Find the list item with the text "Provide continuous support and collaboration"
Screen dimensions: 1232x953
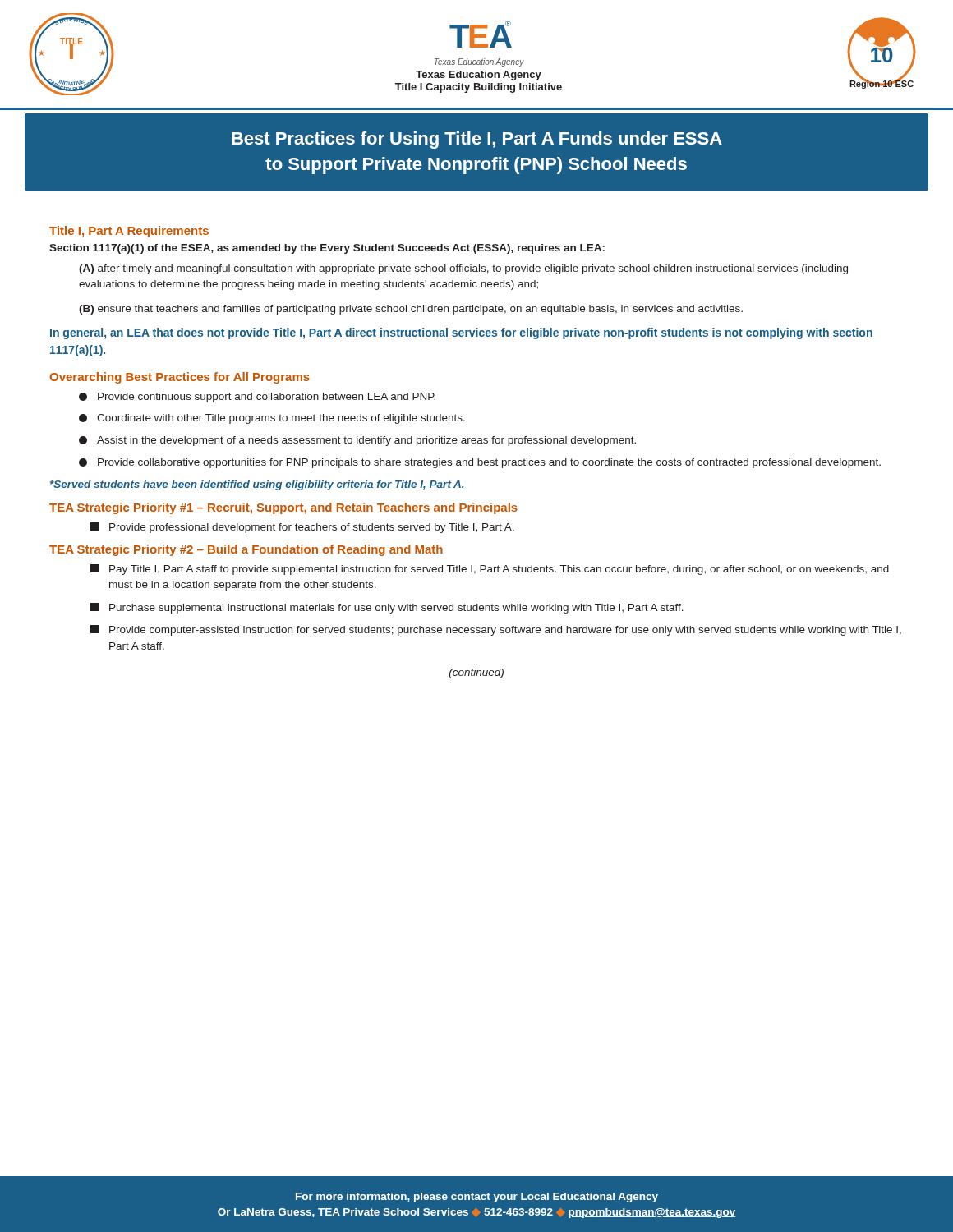pyautogui.click(x=267, y=396)
